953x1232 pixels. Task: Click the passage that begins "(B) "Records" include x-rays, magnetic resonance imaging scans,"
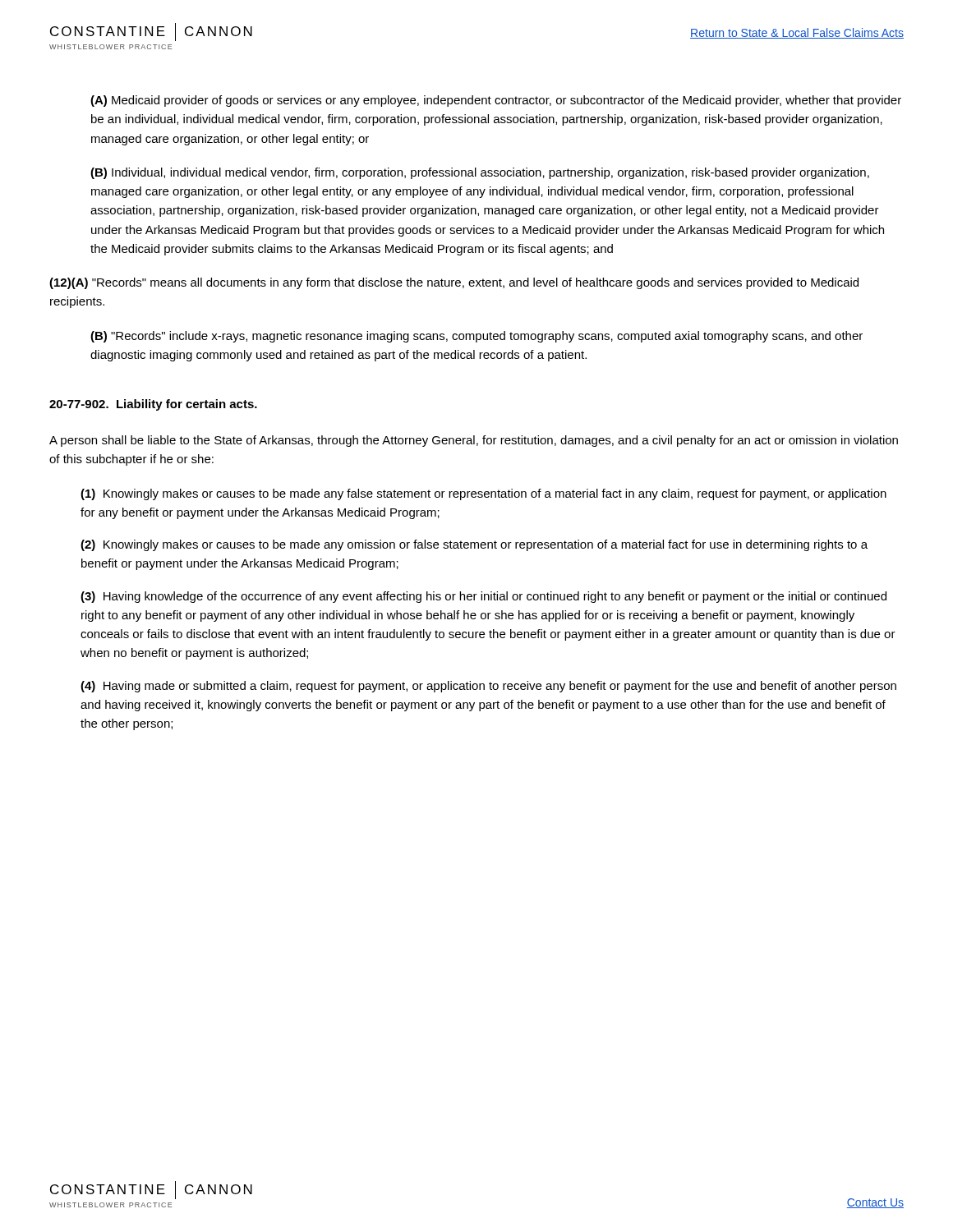477,345
